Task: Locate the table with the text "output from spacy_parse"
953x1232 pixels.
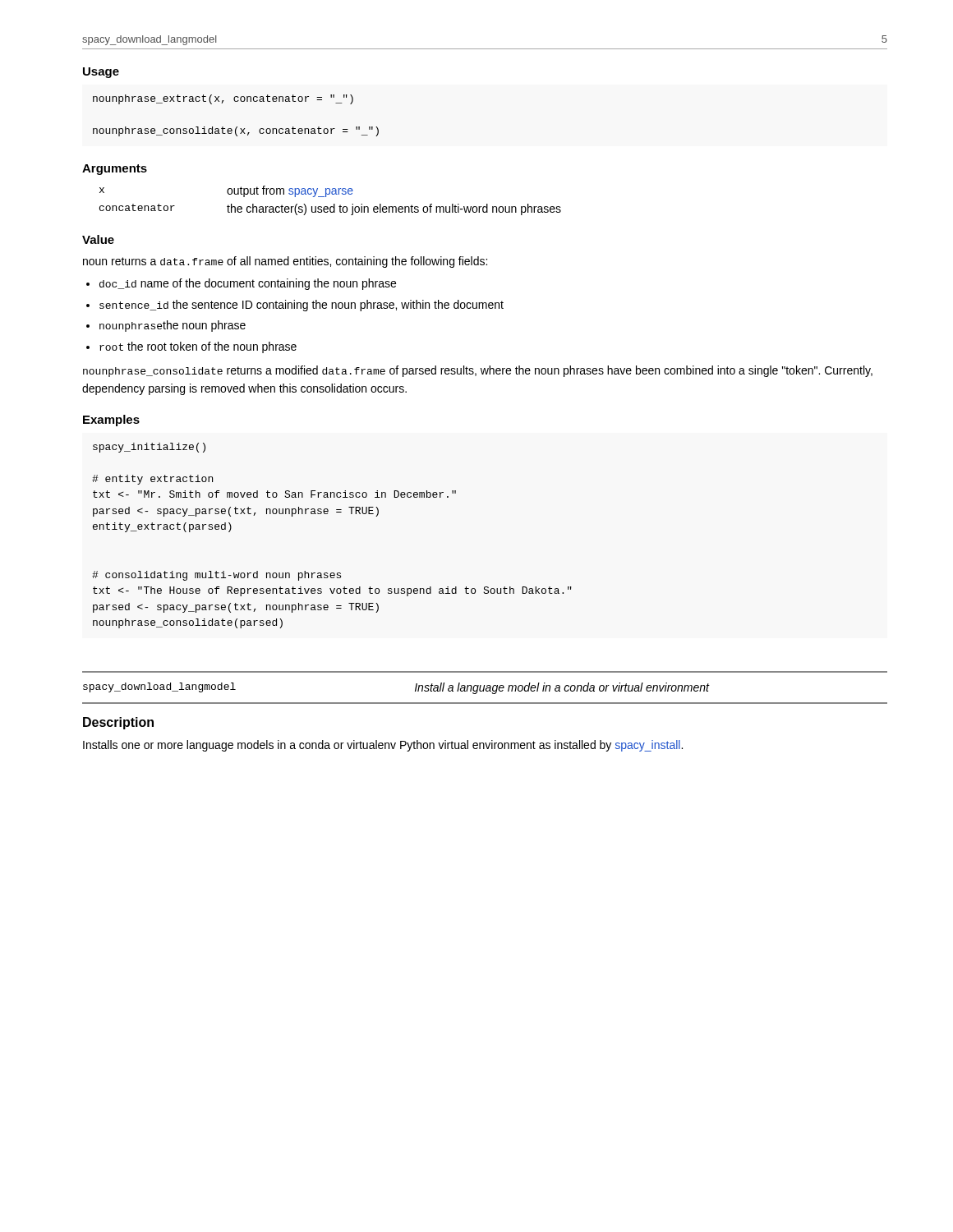Action: pos(485,199)
